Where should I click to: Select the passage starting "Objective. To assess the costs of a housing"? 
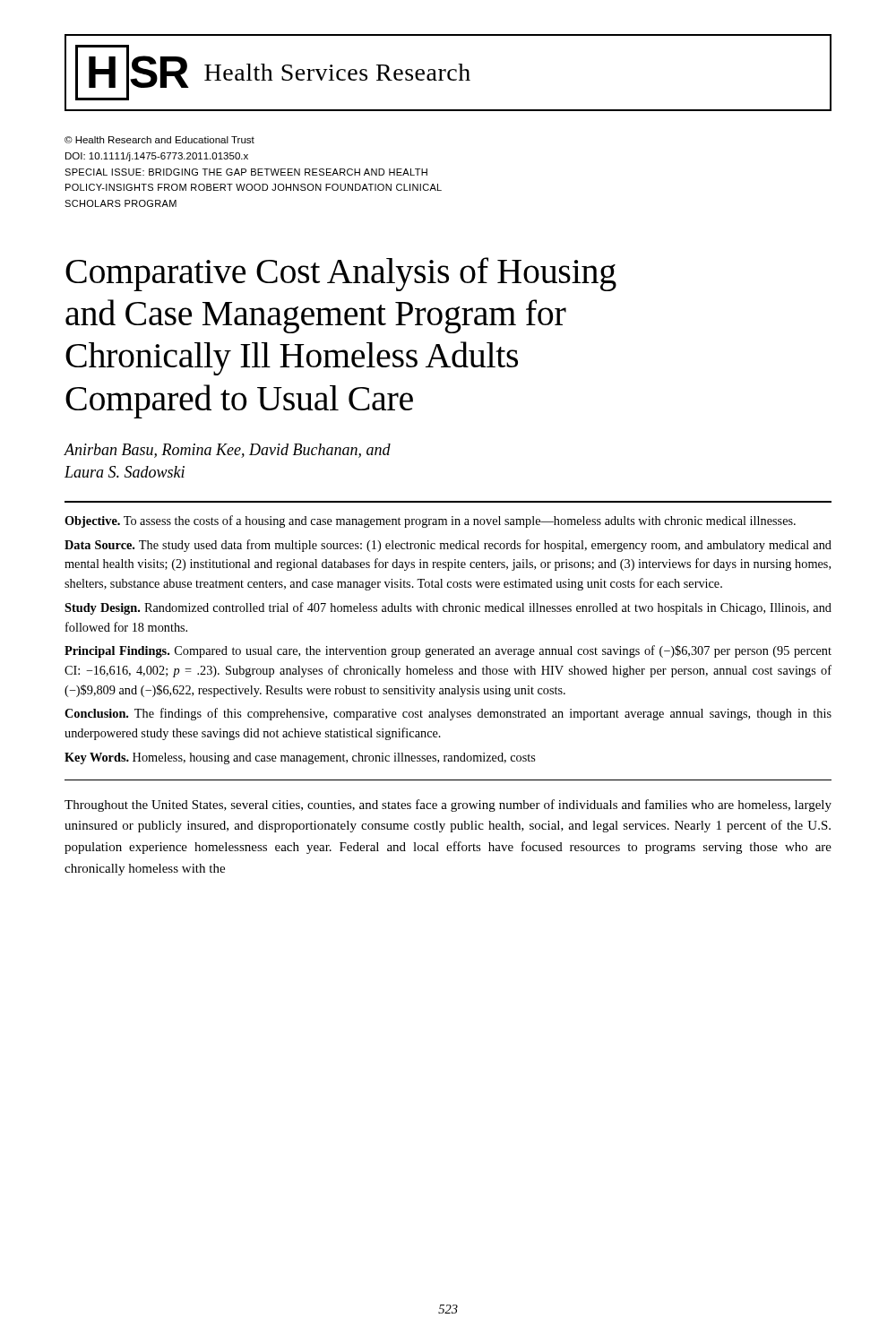448,639
